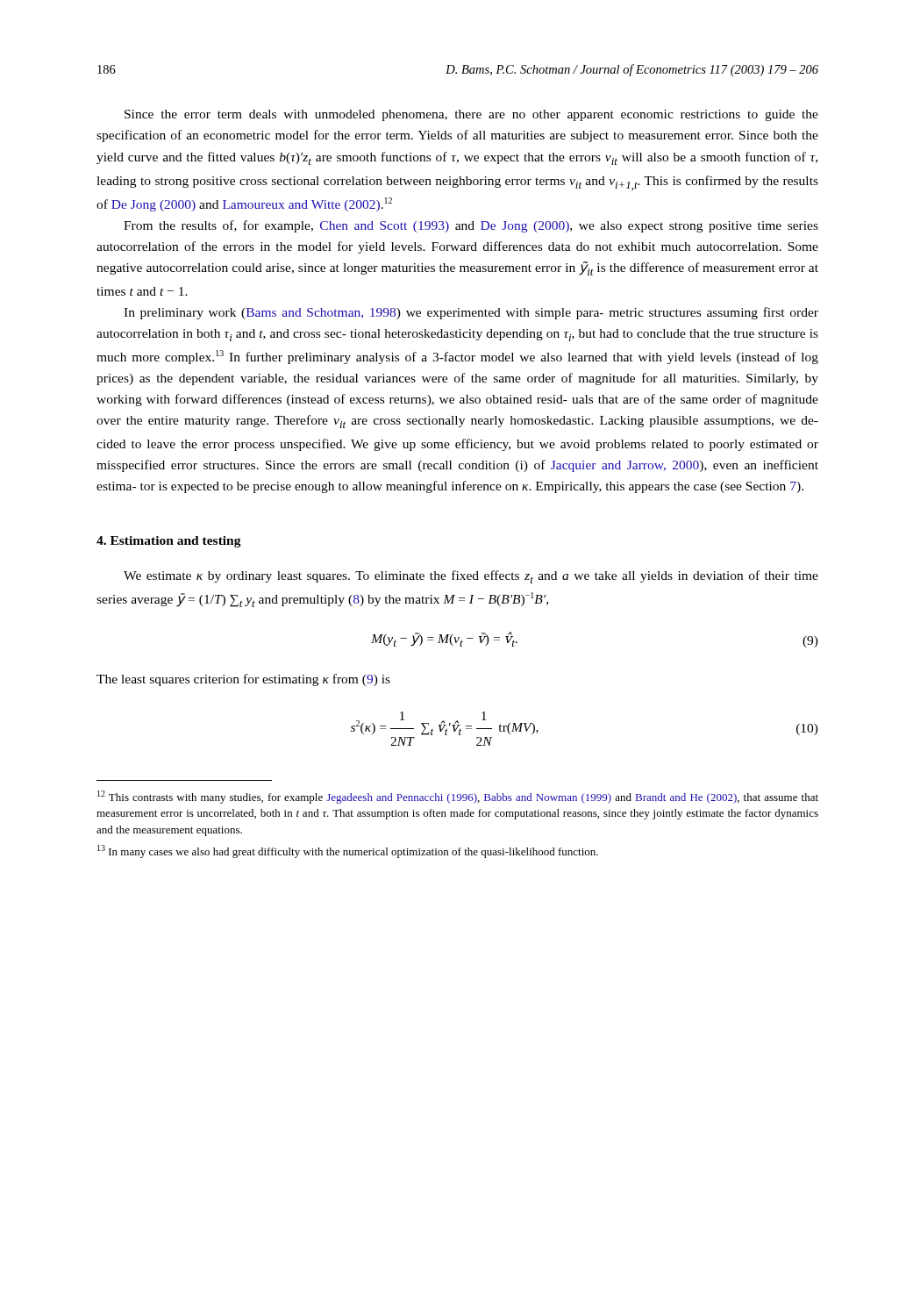Find the text block containing "We estimate κ by ordinary least"
The height and width of the screenshot is (1316, 906).
coord(457,589)
